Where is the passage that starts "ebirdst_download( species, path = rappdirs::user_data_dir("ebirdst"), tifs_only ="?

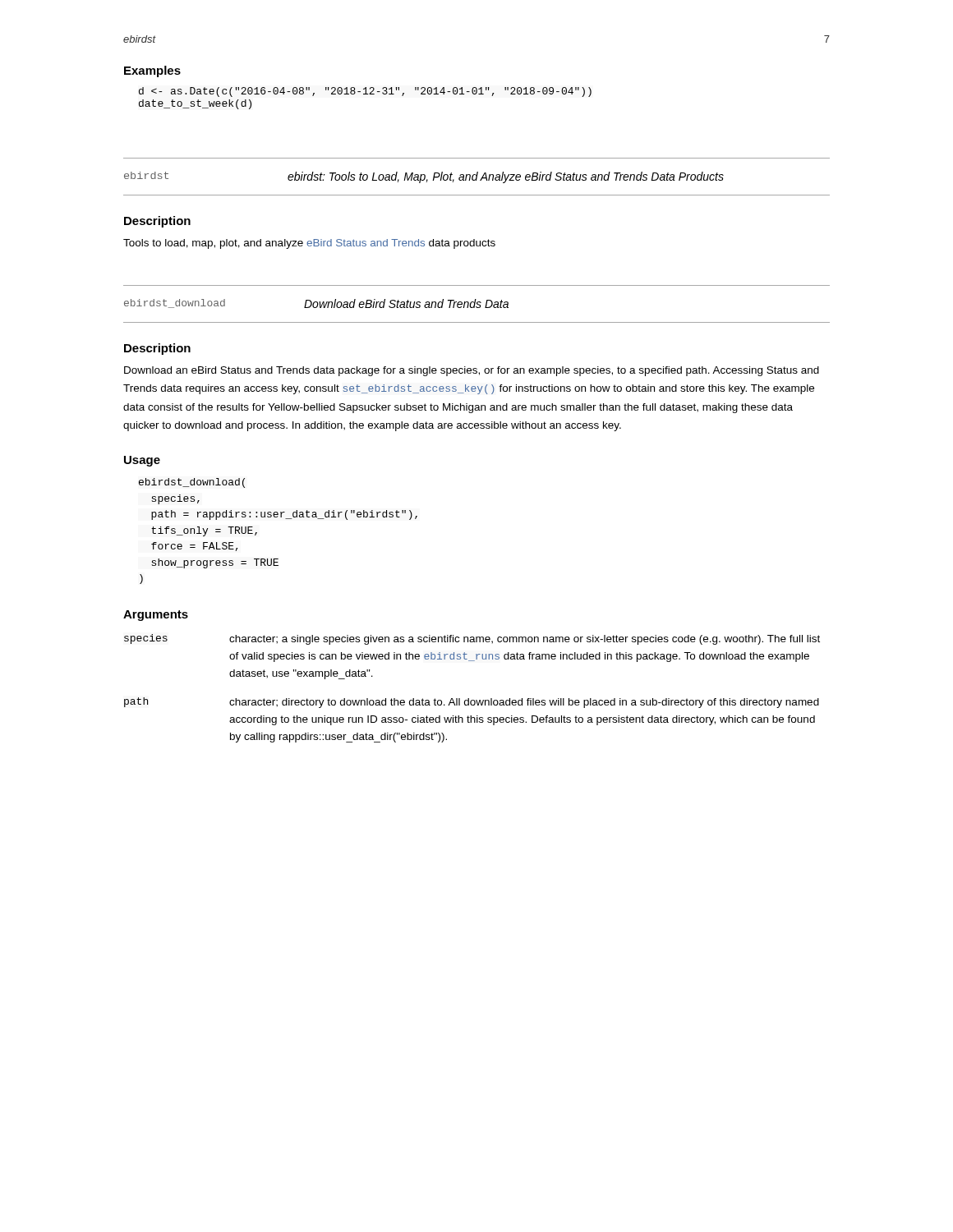tap(192, 483)
